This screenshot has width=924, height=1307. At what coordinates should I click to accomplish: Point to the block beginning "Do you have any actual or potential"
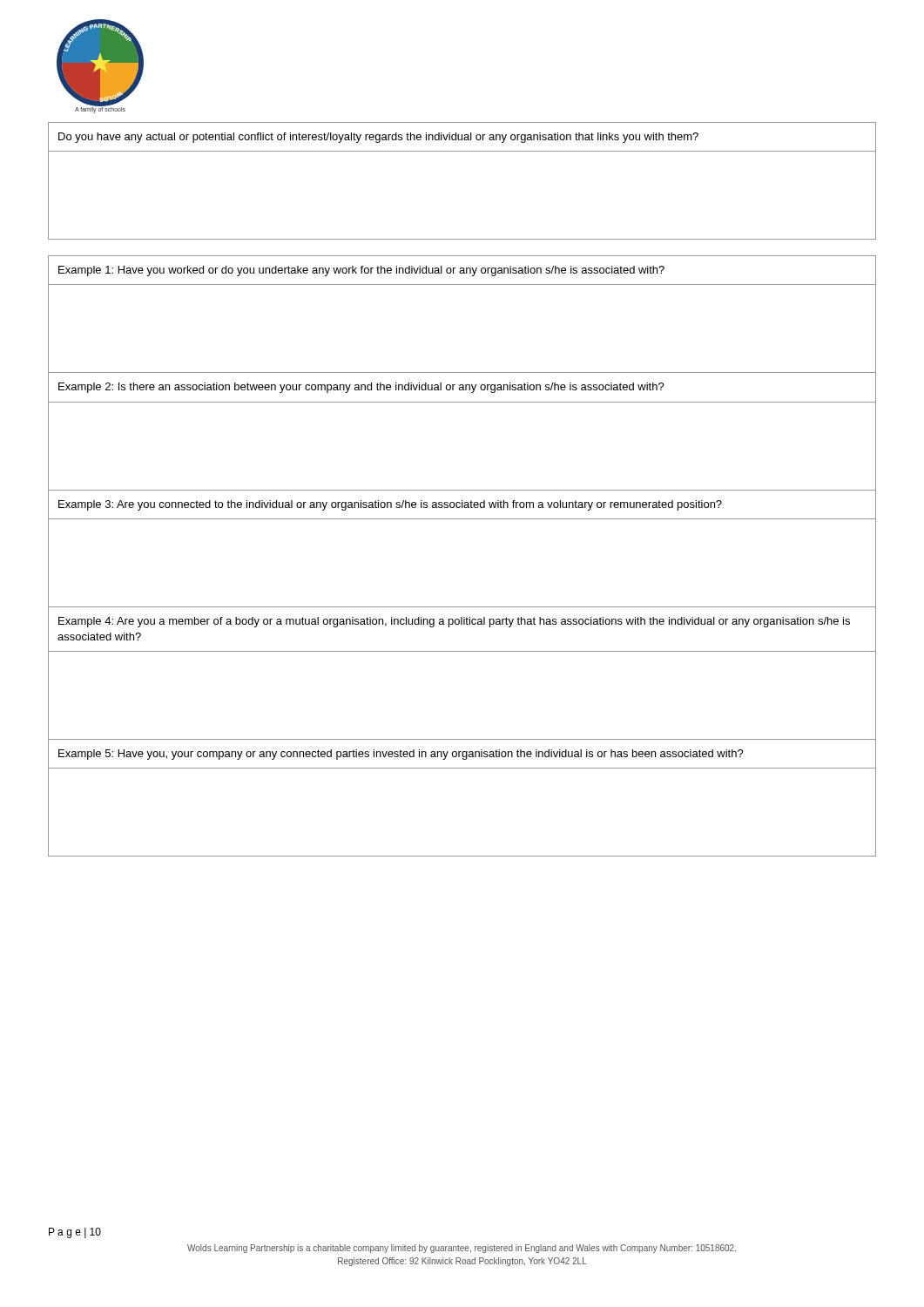click(x=378, y=138)
